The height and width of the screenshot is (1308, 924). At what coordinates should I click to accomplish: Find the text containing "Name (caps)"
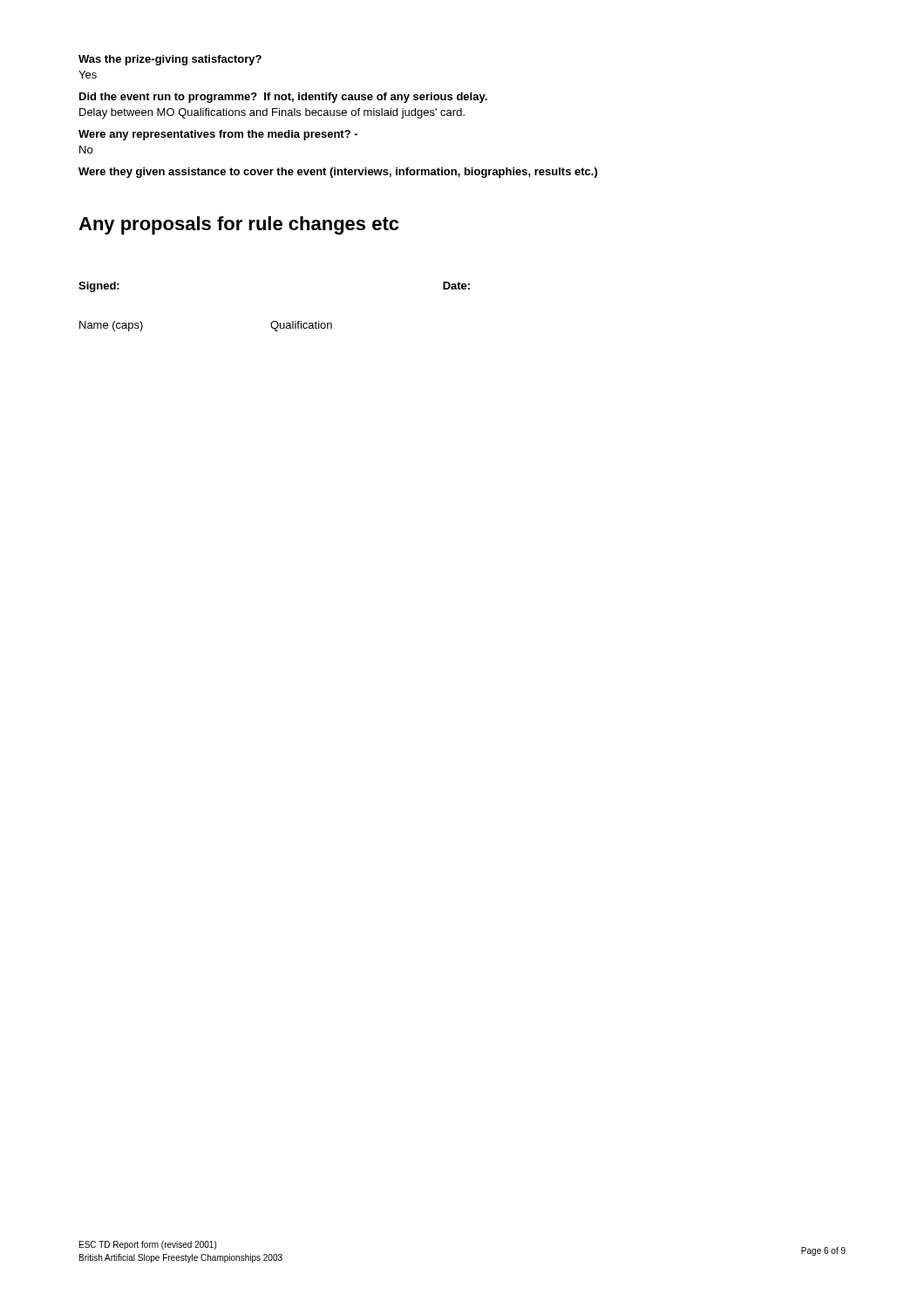pyautogui.click(x=111, y=325)
